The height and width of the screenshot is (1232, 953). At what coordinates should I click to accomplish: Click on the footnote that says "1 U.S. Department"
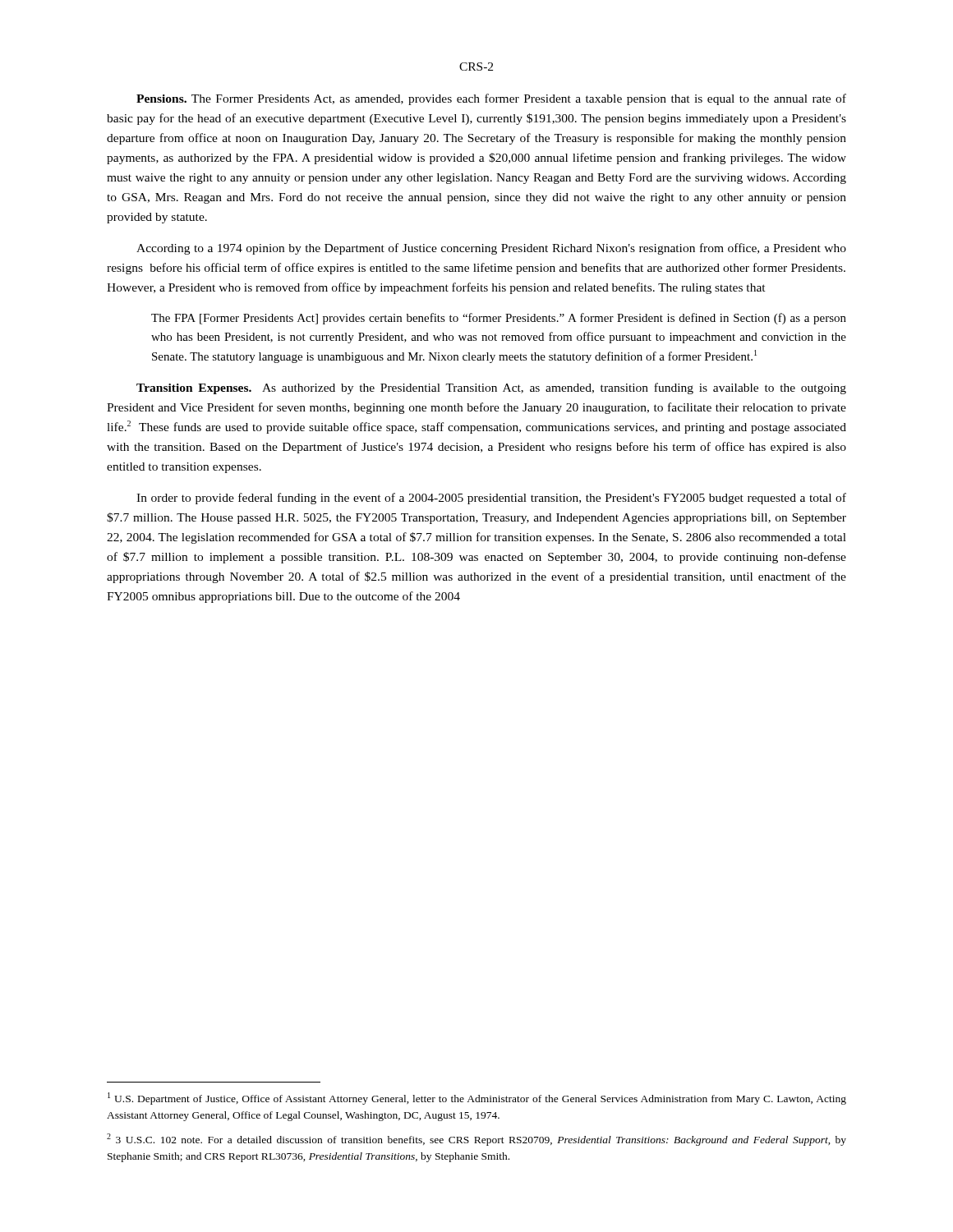(x=476, y=1106)
